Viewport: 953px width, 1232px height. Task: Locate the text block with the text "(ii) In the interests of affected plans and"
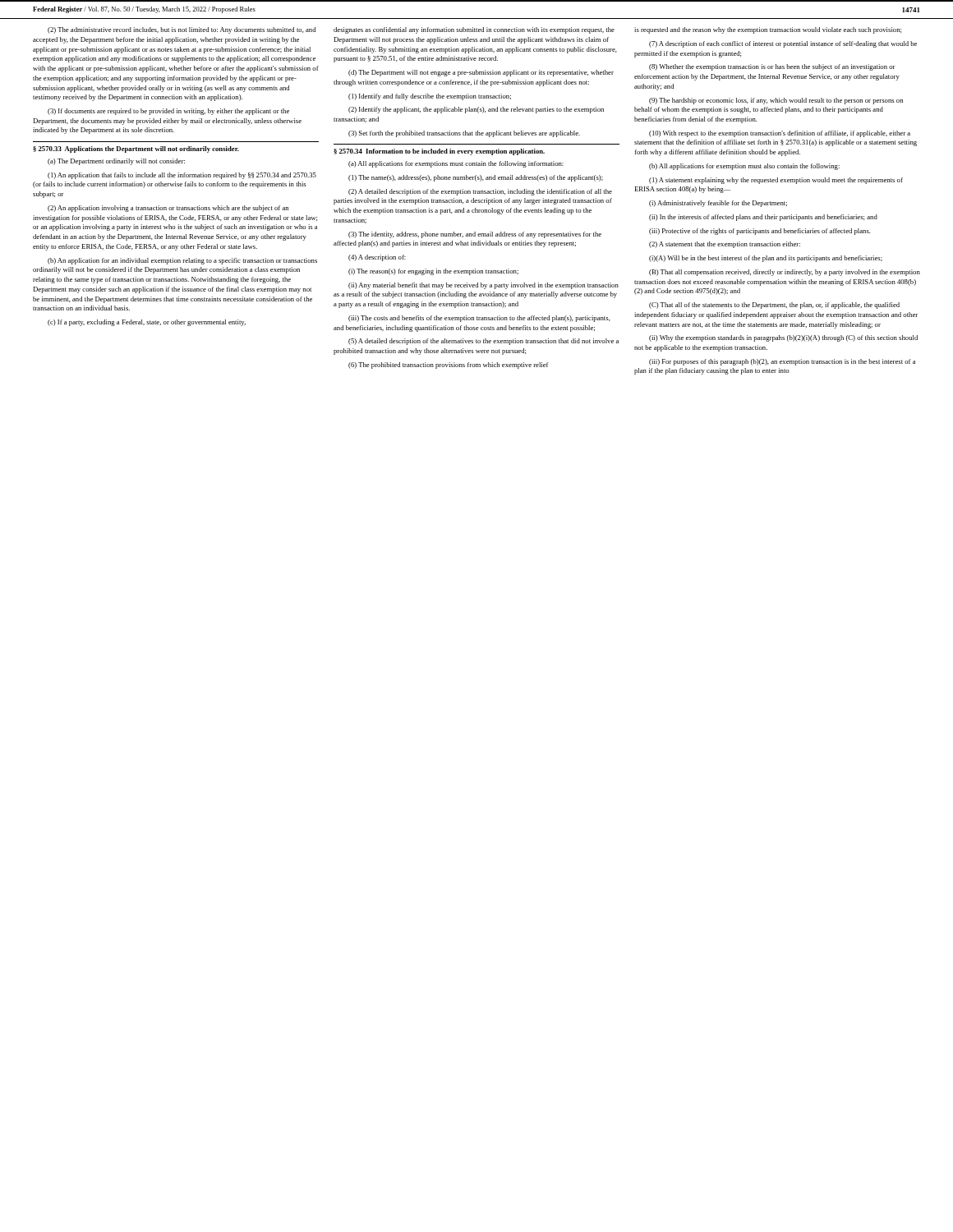pos(777,217)
